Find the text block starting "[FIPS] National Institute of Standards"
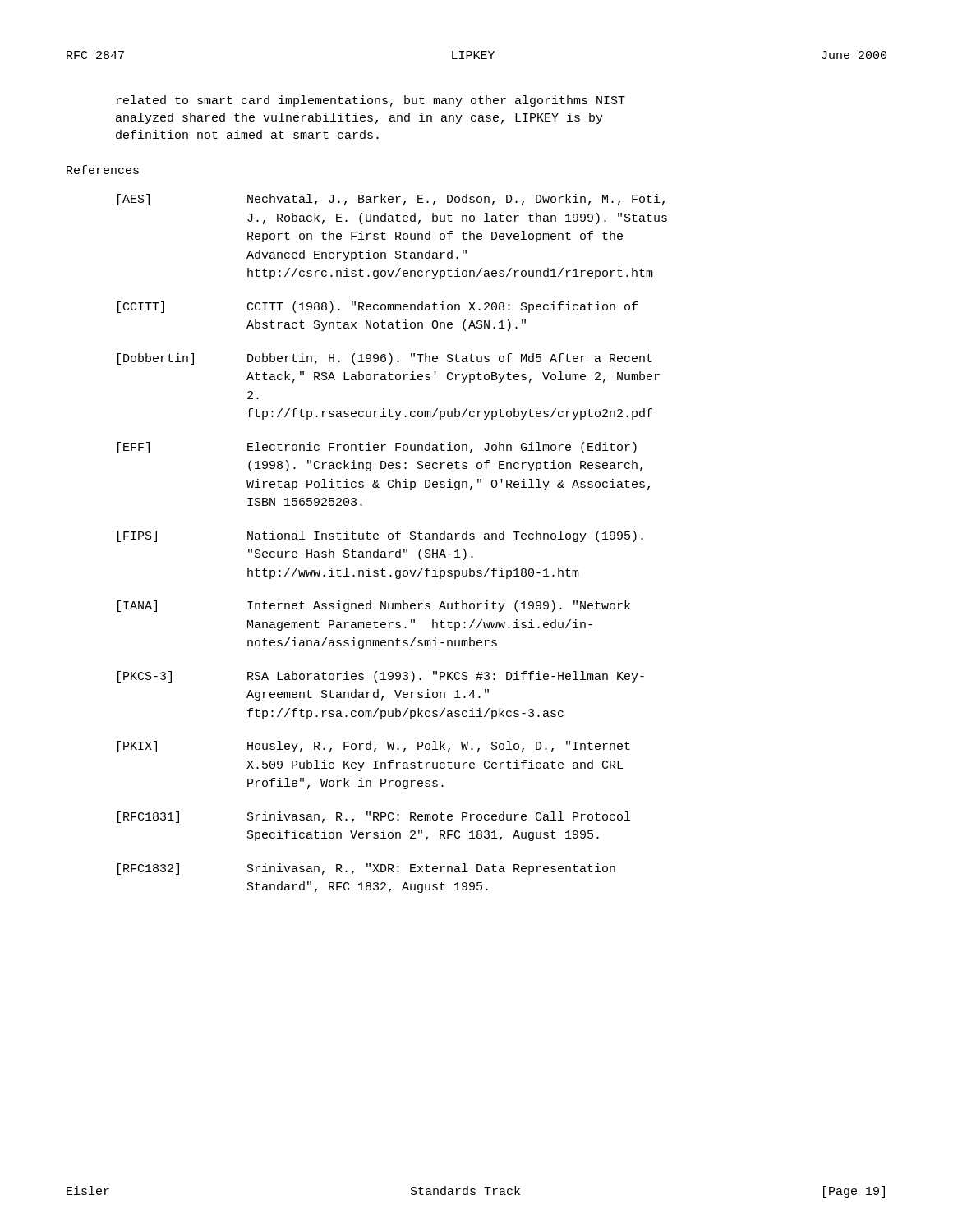Image resolution: width=953 pixels, height=1232 pixels. [476, 555]
